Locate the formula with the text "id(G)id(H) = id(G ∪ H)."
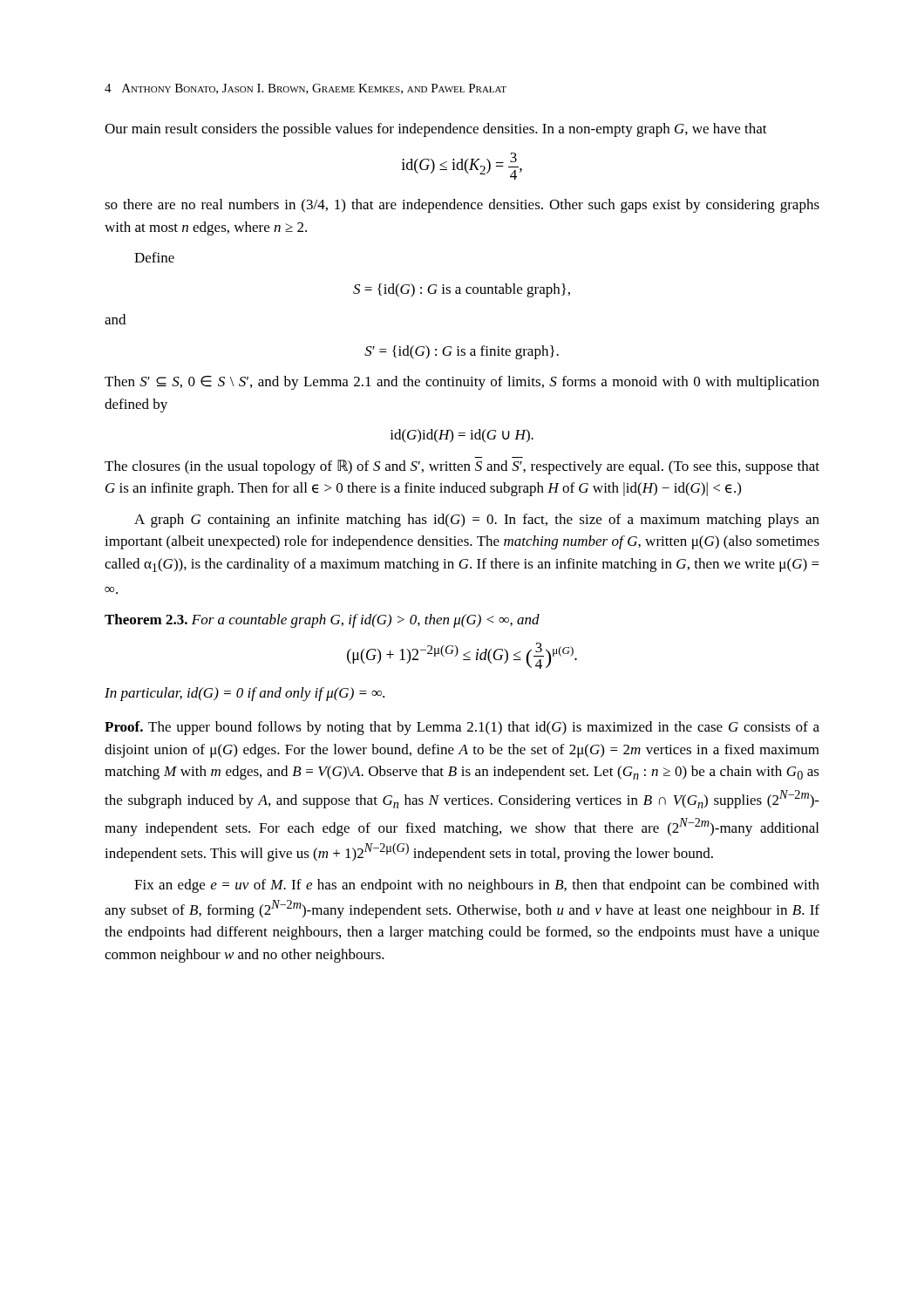The height and width of the screenshot is (1308, 924). pos(462,435)
